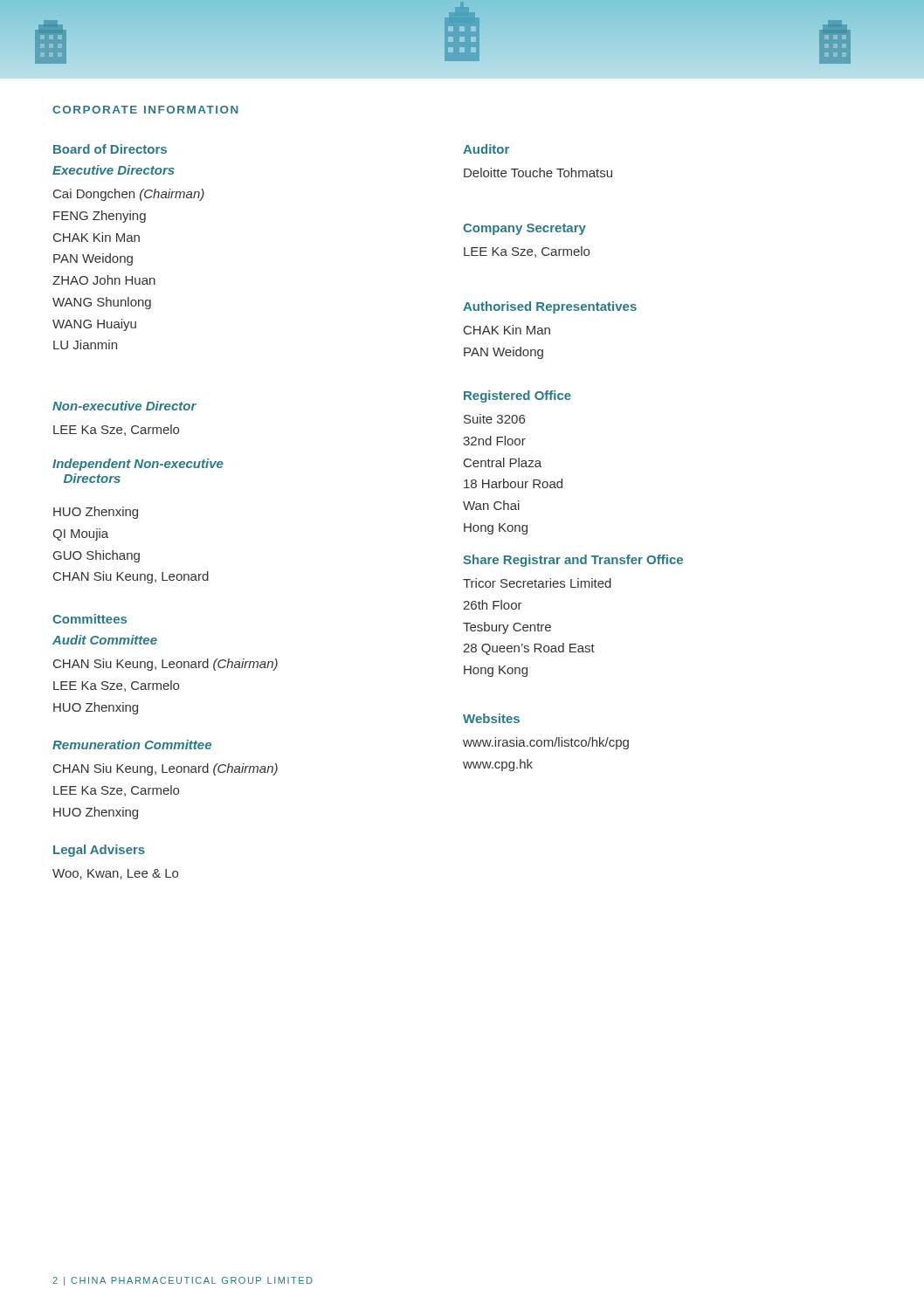Where does it say "Non-executive Director"?

[124, 406]
